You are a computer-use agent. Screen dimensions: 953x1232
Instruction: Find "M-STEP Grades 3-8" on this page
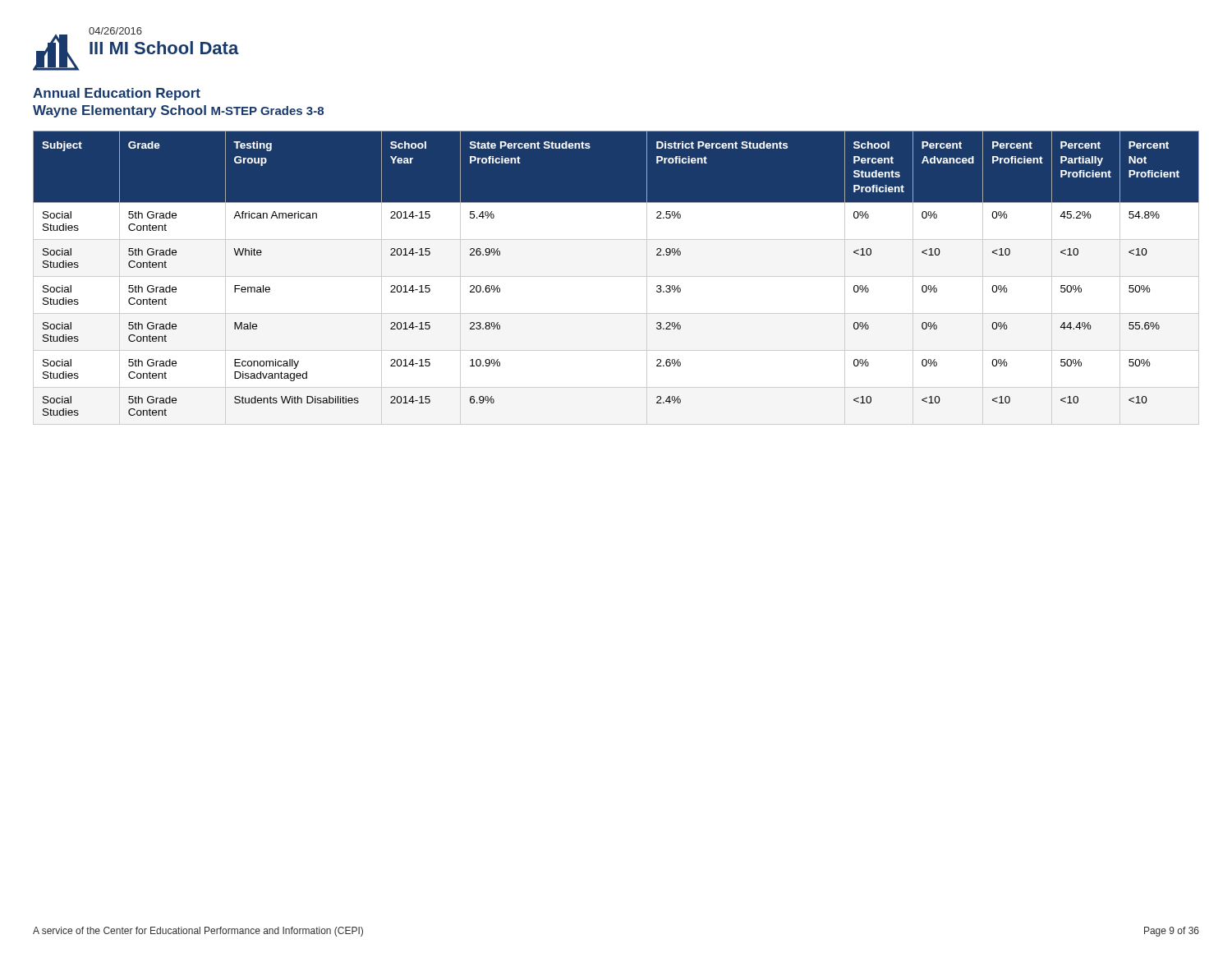pos(267,111)
